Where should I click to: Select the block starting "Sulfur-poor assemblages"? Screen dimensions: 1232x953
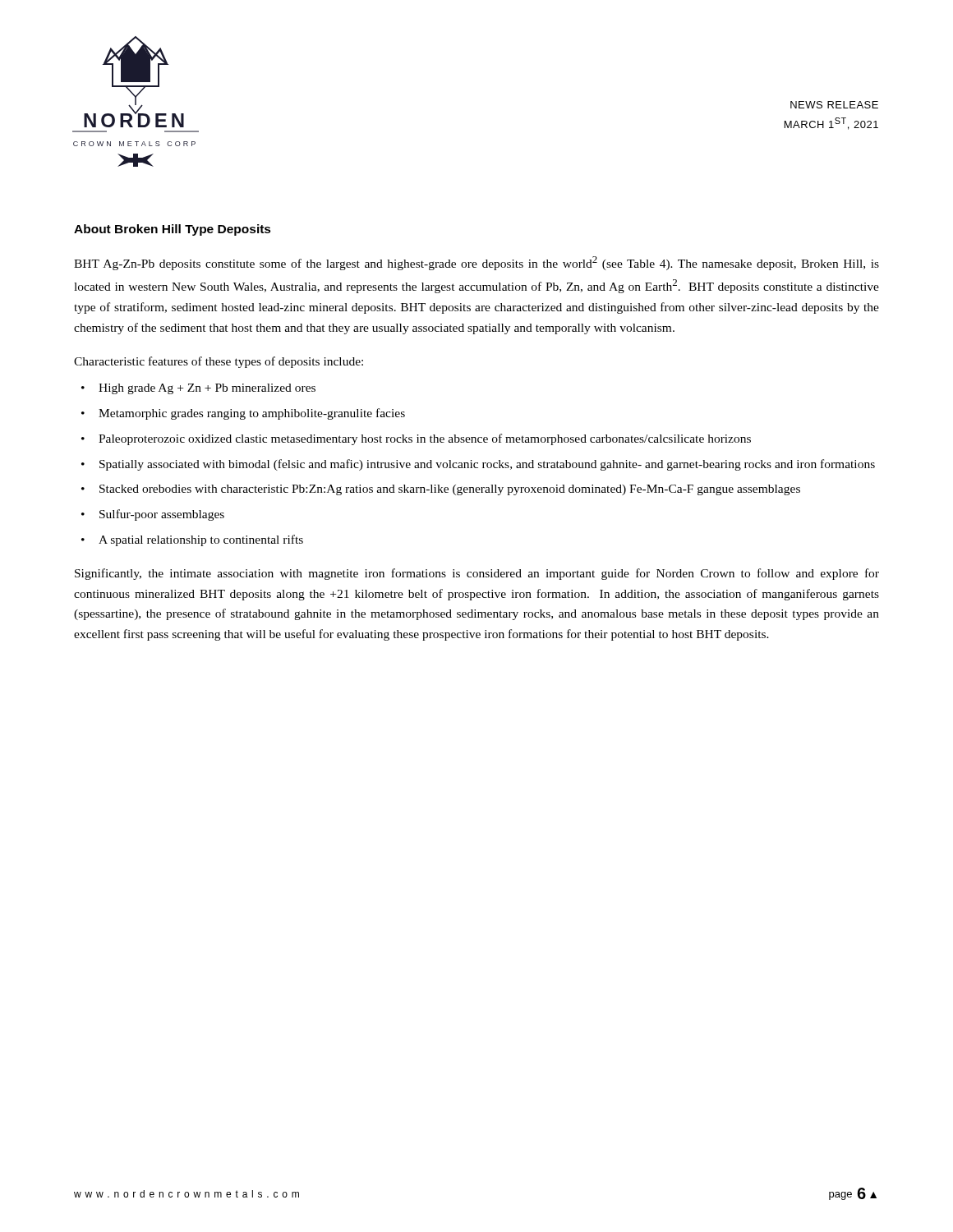click(162, 514)
